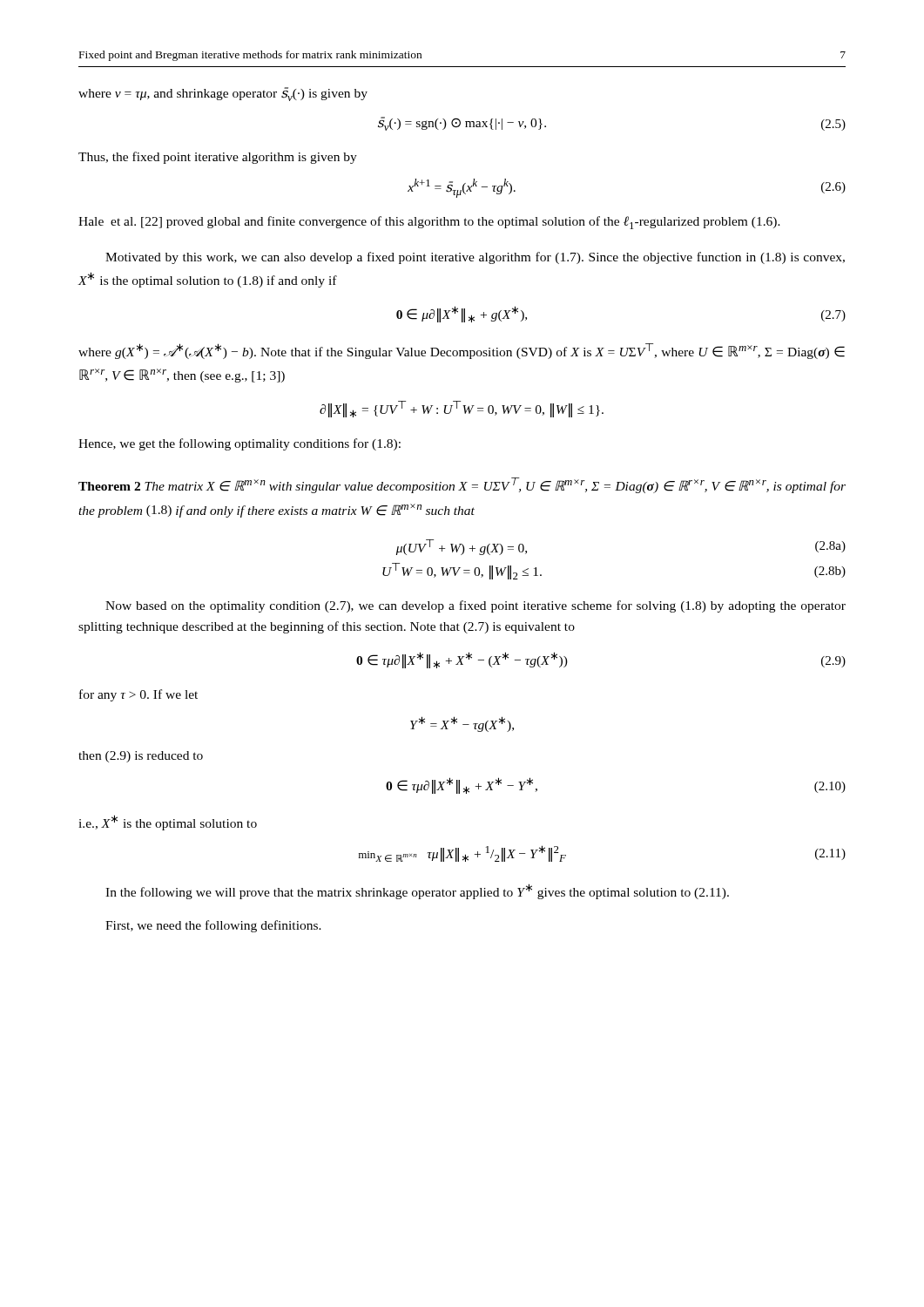The height and width of the screenshot is (1307, 924).
Task: Click on the block starting "Hale et al. [22] proved global"
Action: [x=429, y=223]
